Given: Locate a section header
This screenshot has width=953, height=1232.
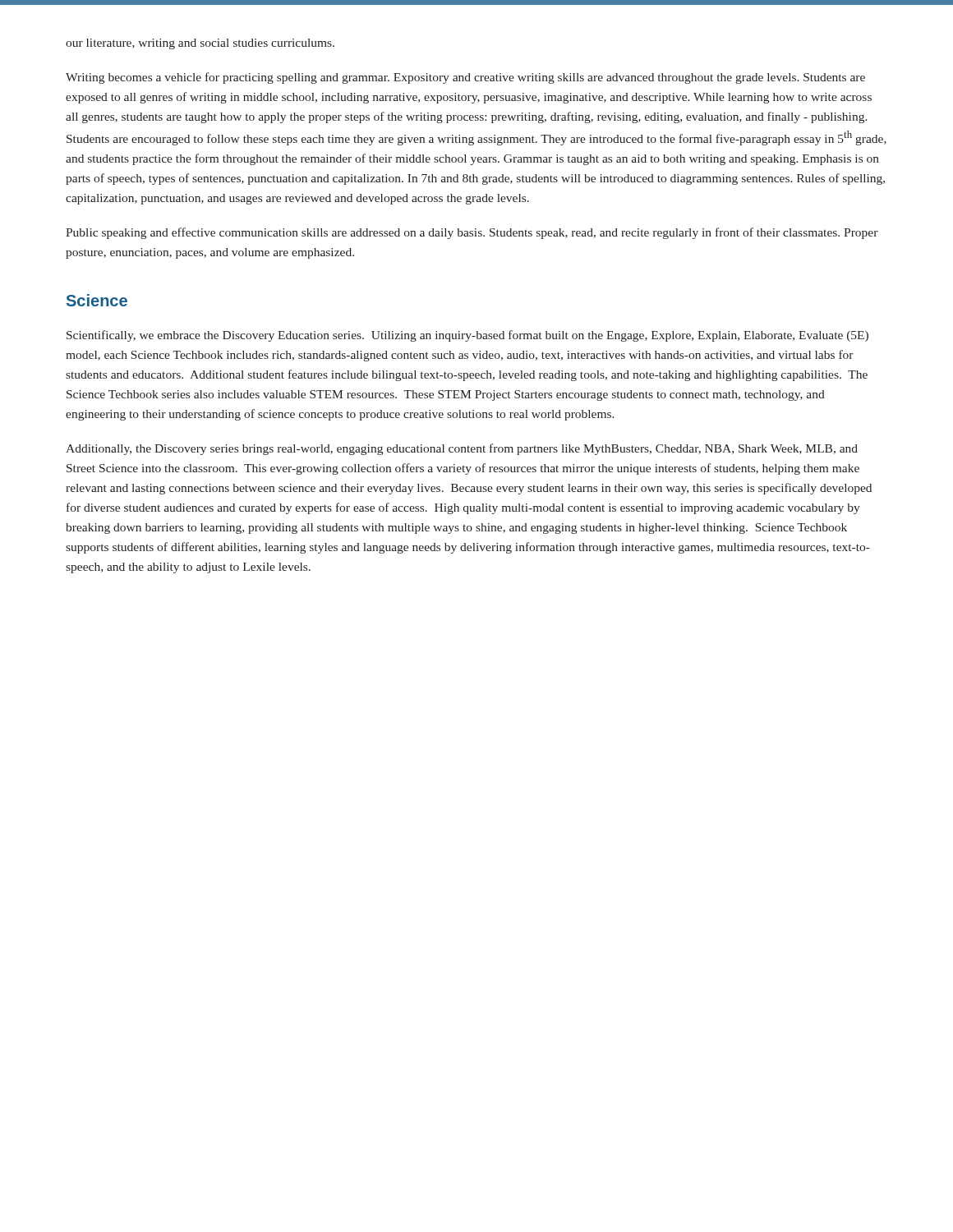Looking at the screenshot, I should (x=97, y=301).
